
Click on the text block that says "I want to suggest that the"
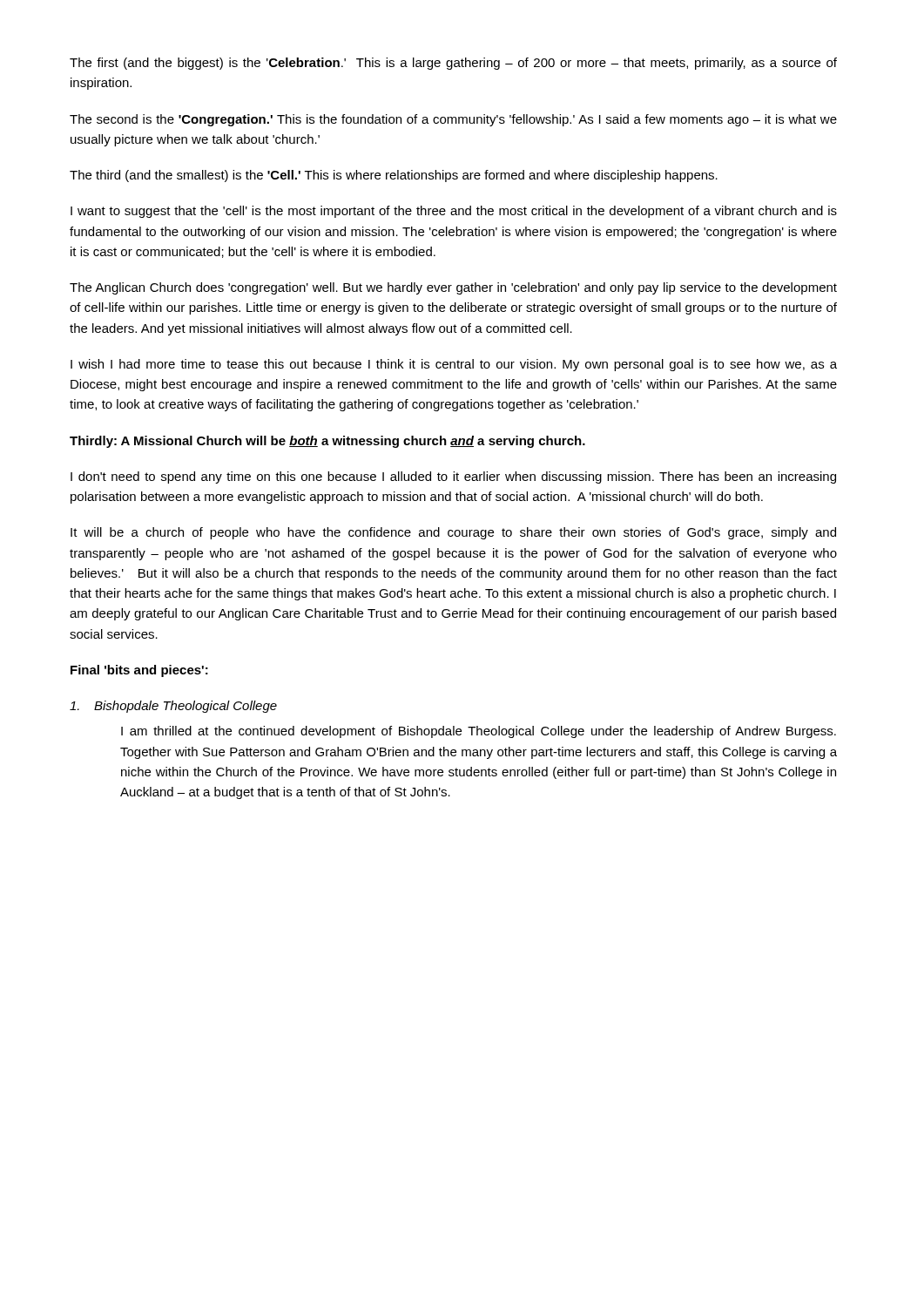453,231
